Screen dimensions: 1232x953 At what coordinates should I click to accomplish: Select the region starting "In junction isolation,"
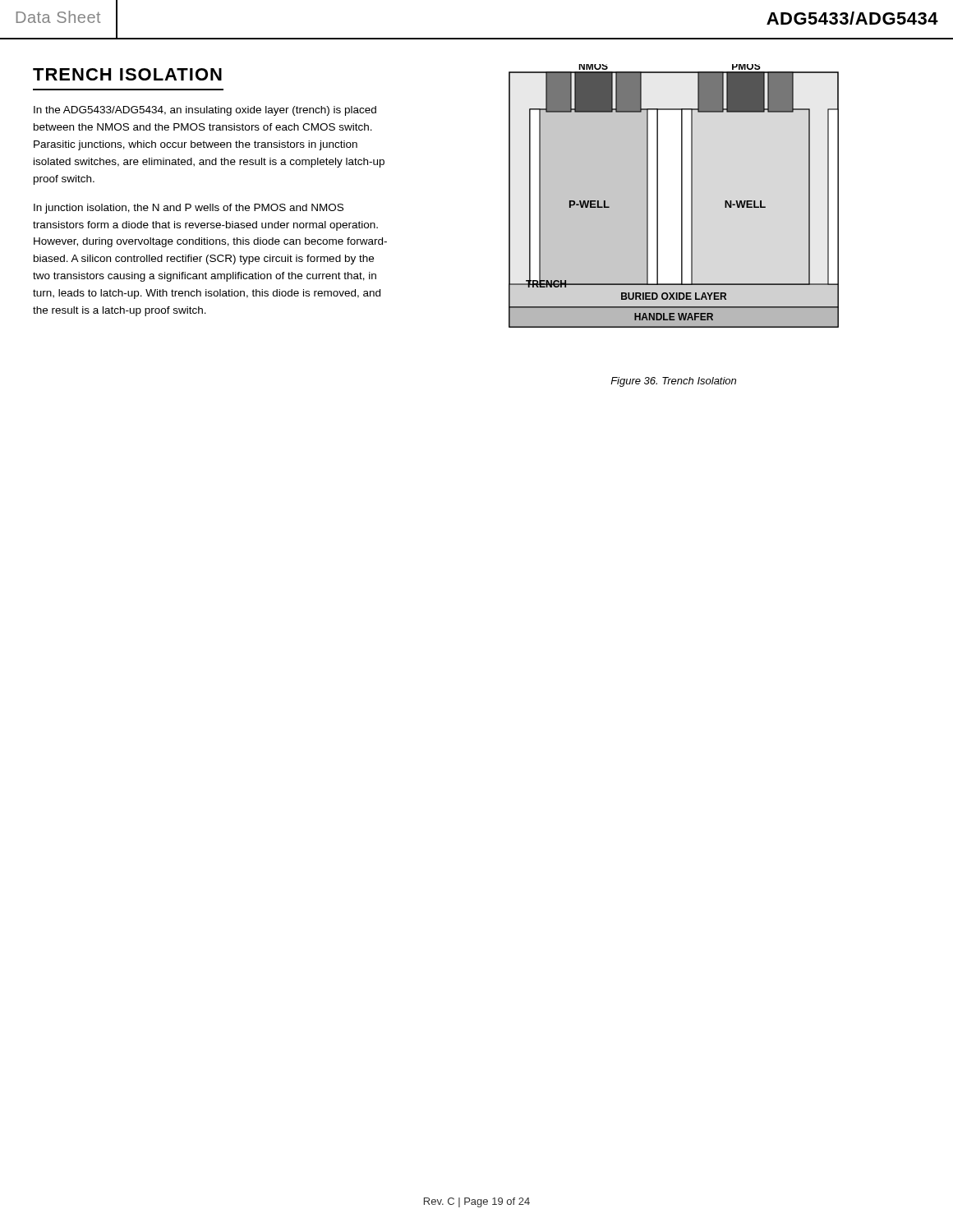(210, 259)
